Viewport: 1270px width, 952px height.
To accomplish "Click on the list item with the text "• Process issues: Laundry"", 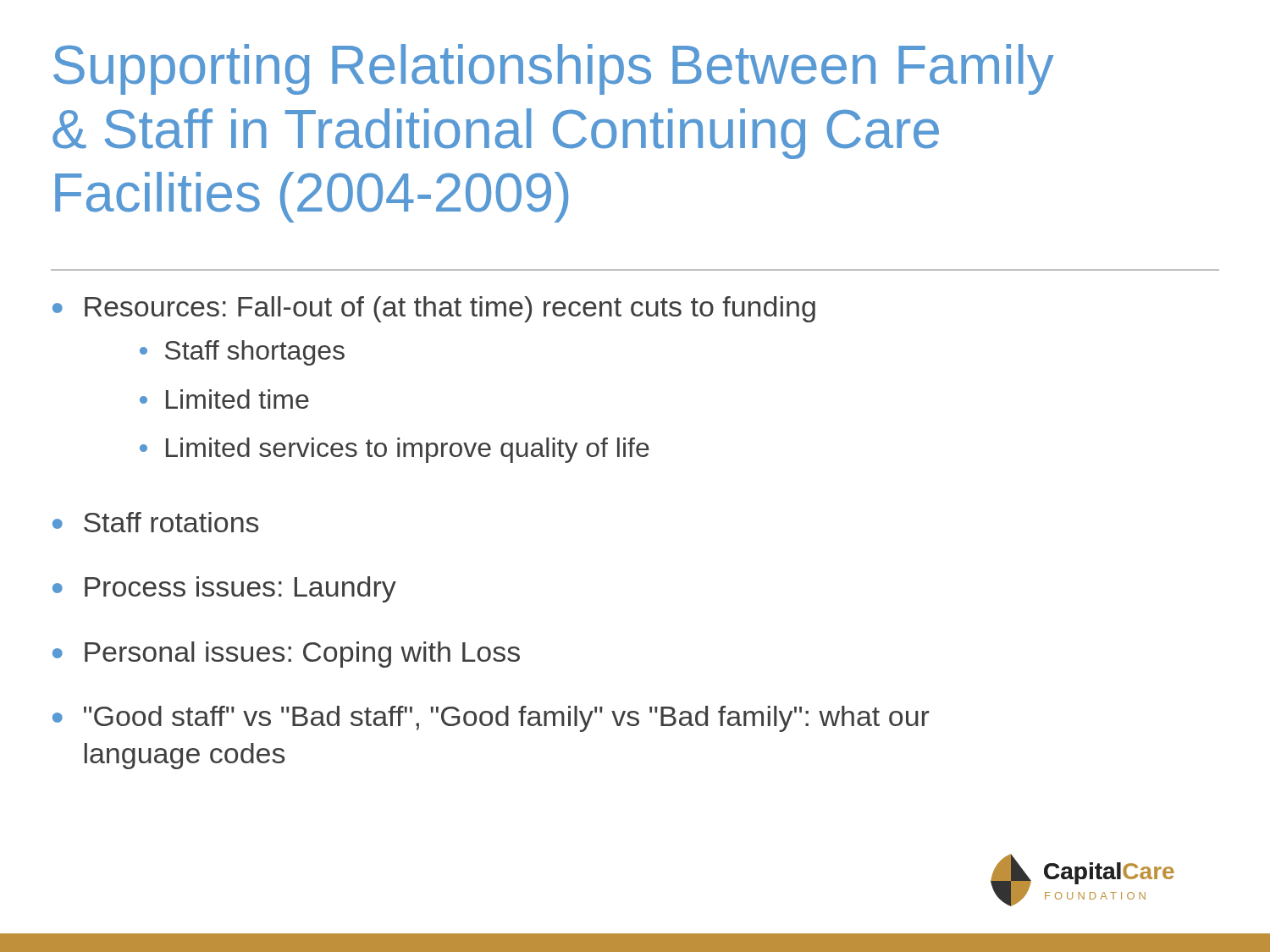I will point(223,589).
